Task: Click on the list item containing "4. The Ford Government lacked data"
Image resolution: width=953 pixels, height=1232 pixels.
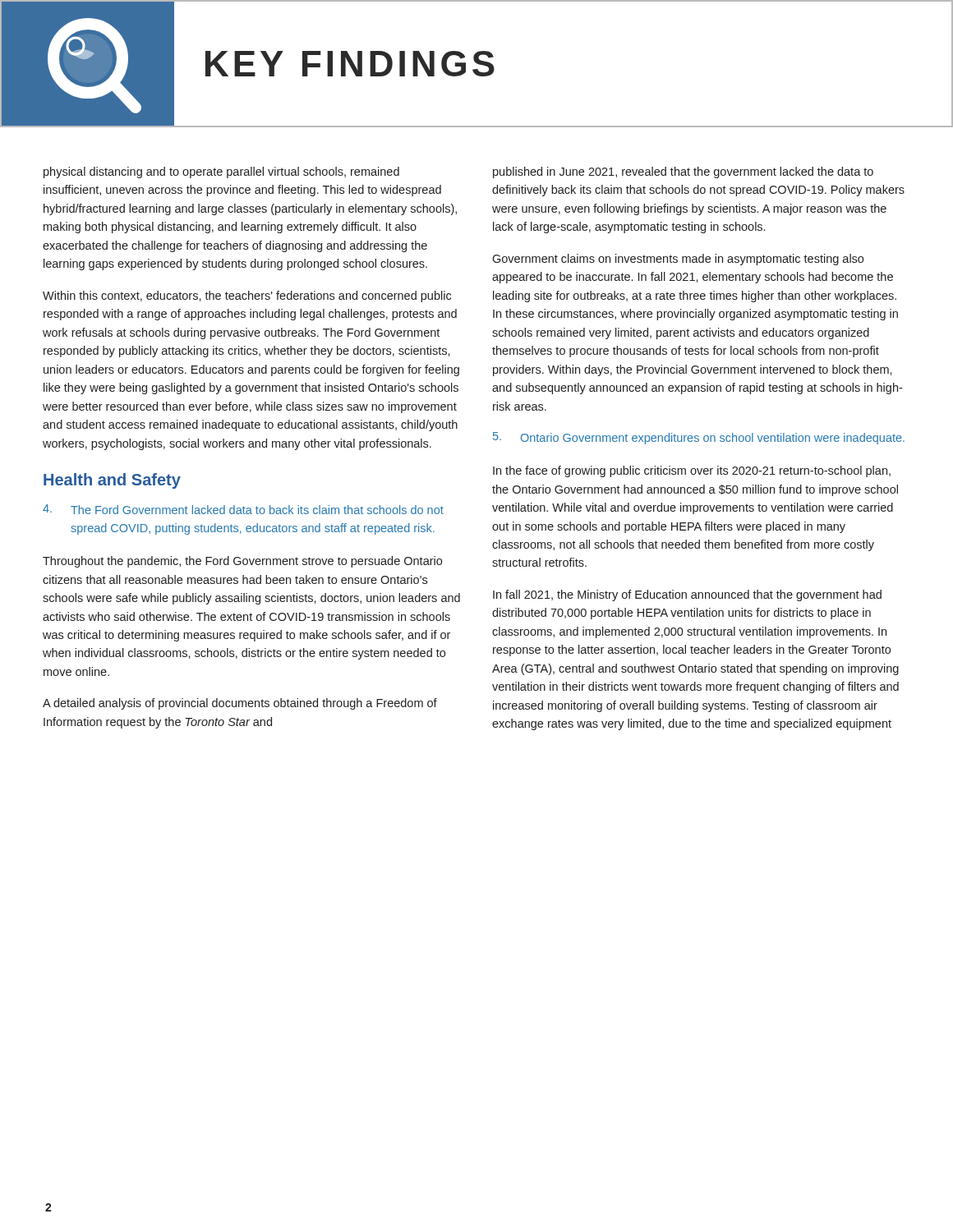Action: [x=252, y=519]
